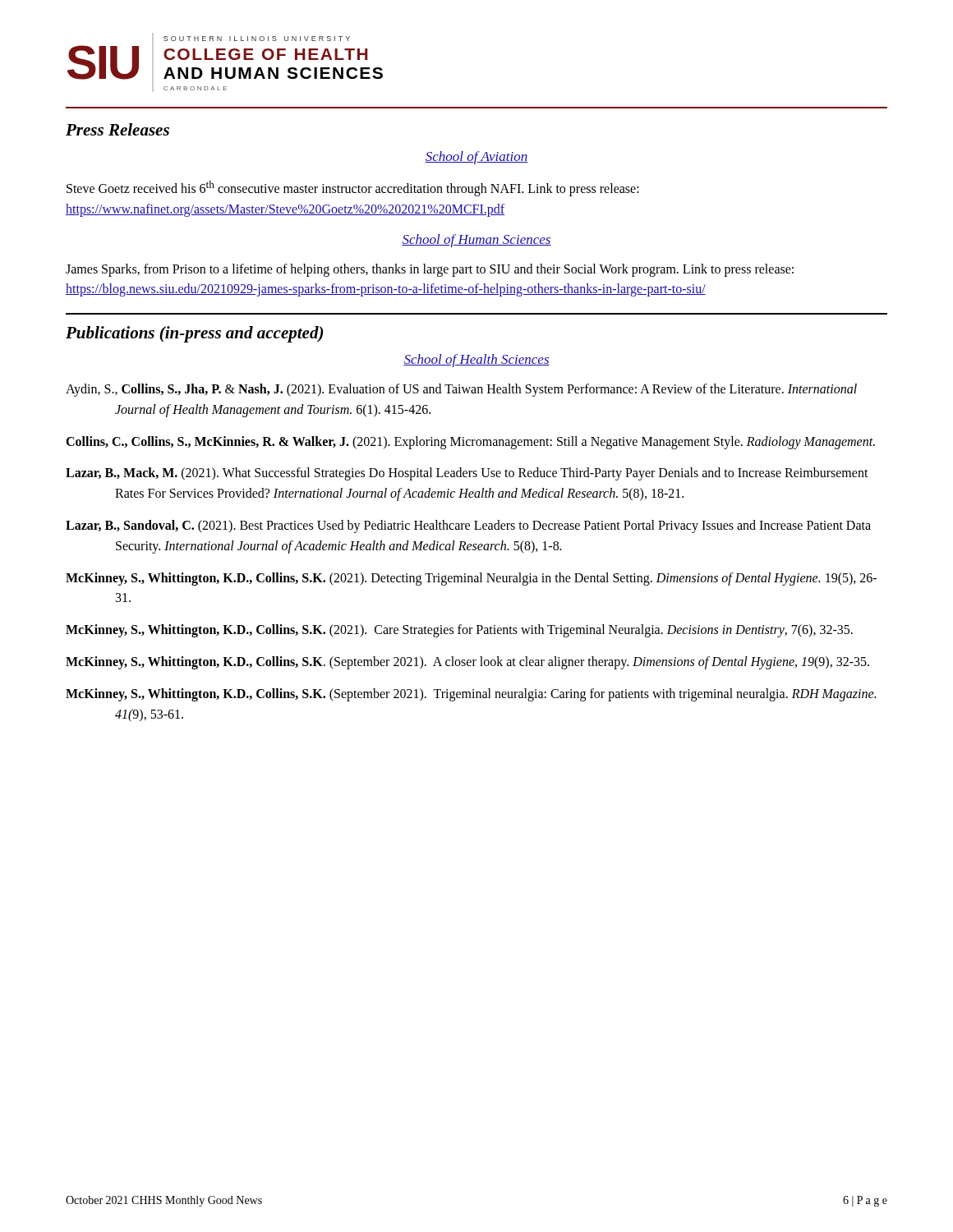953x1232 pixels.
Task: Find the passage starting "Lazar, B., Sandoval, C. (2021). Best Practices Used"
Action: click(x=468, y=535)
